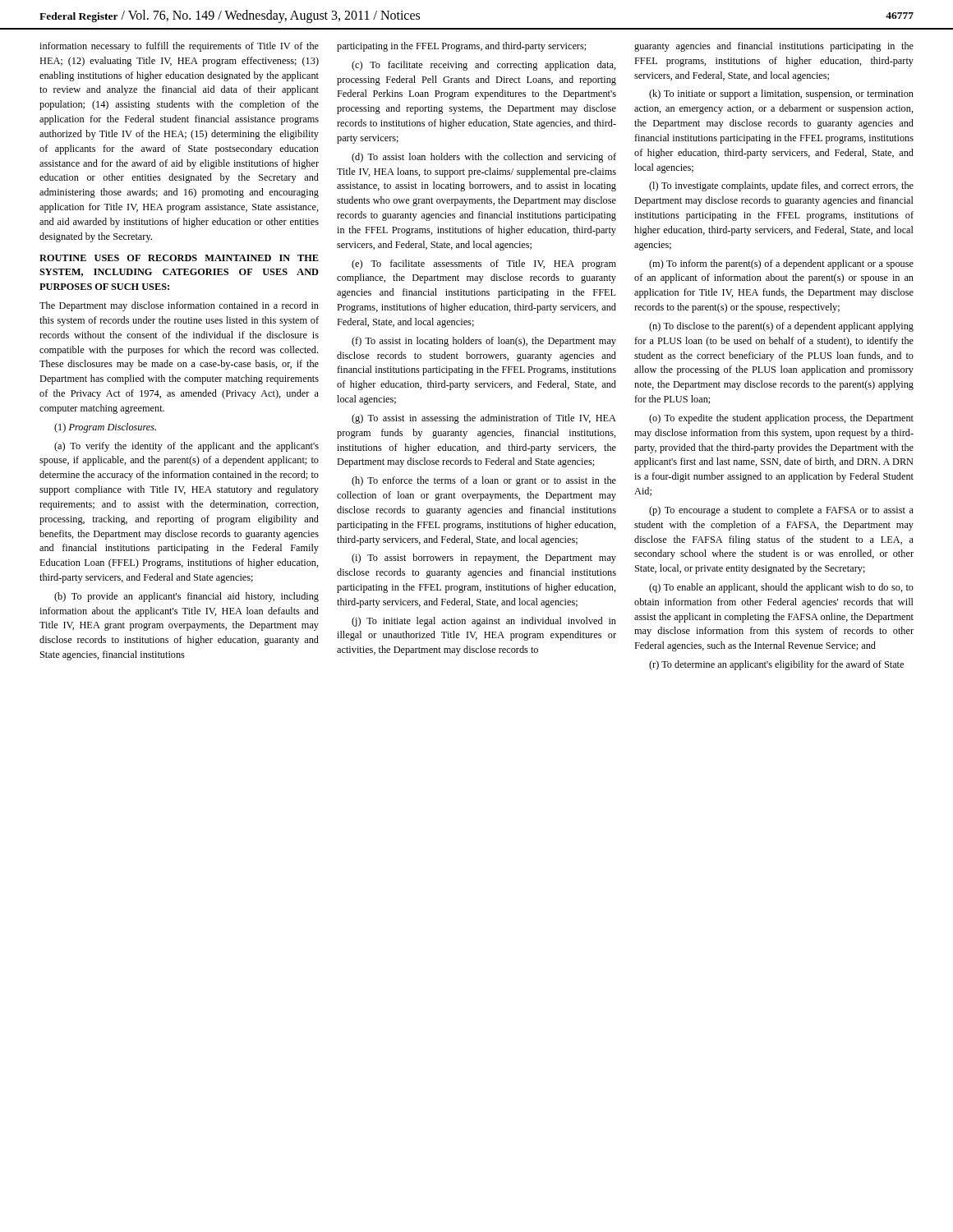Click on the text block starting "participating in the FFEL Programs, and"
953x1232 pixels.
coord(476,47)
